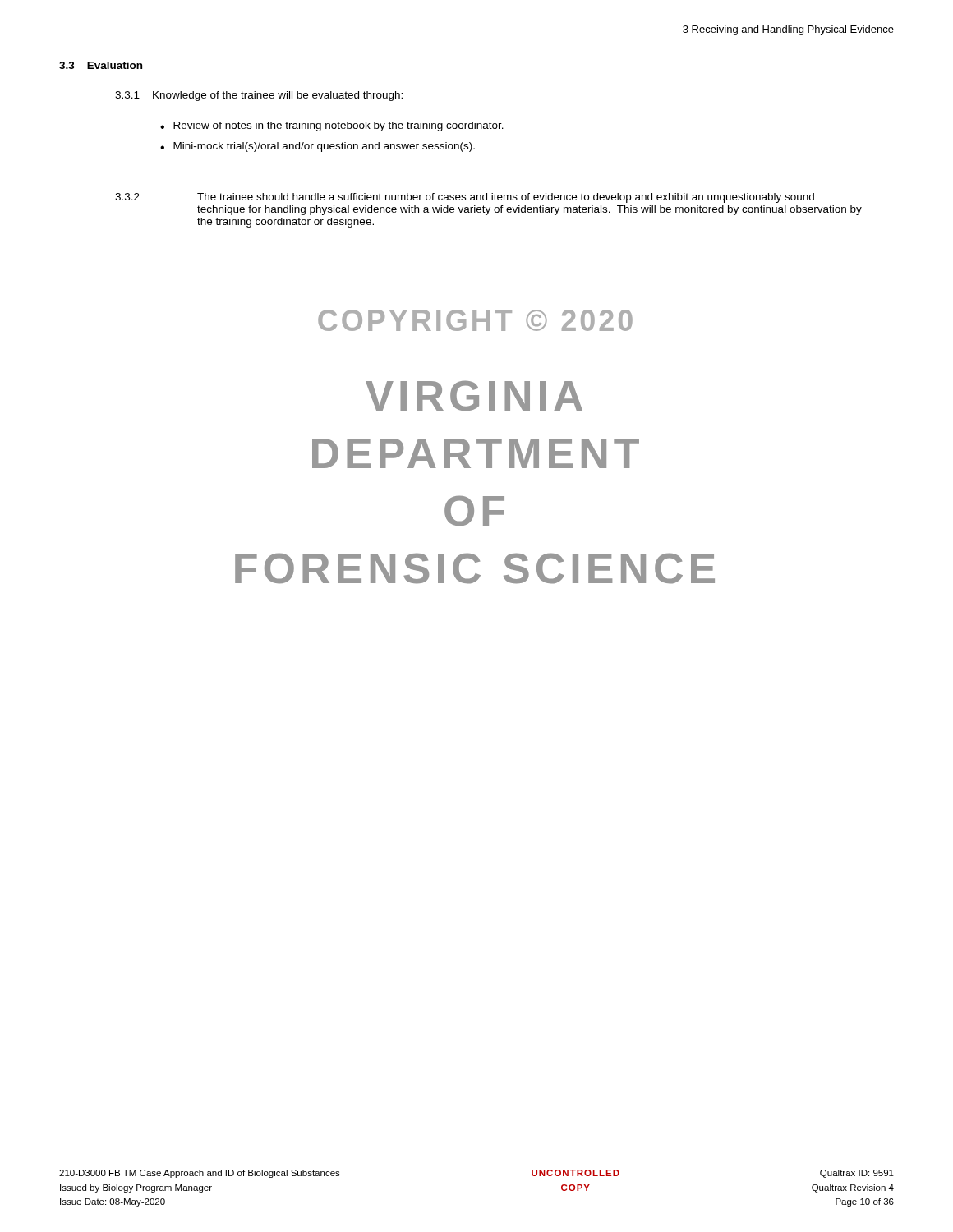Find the text block starting "3.1 Knowledge of the trainee will be"
Screen dimensions: 1232x953
pyautogui.click(x=259, y=95)
